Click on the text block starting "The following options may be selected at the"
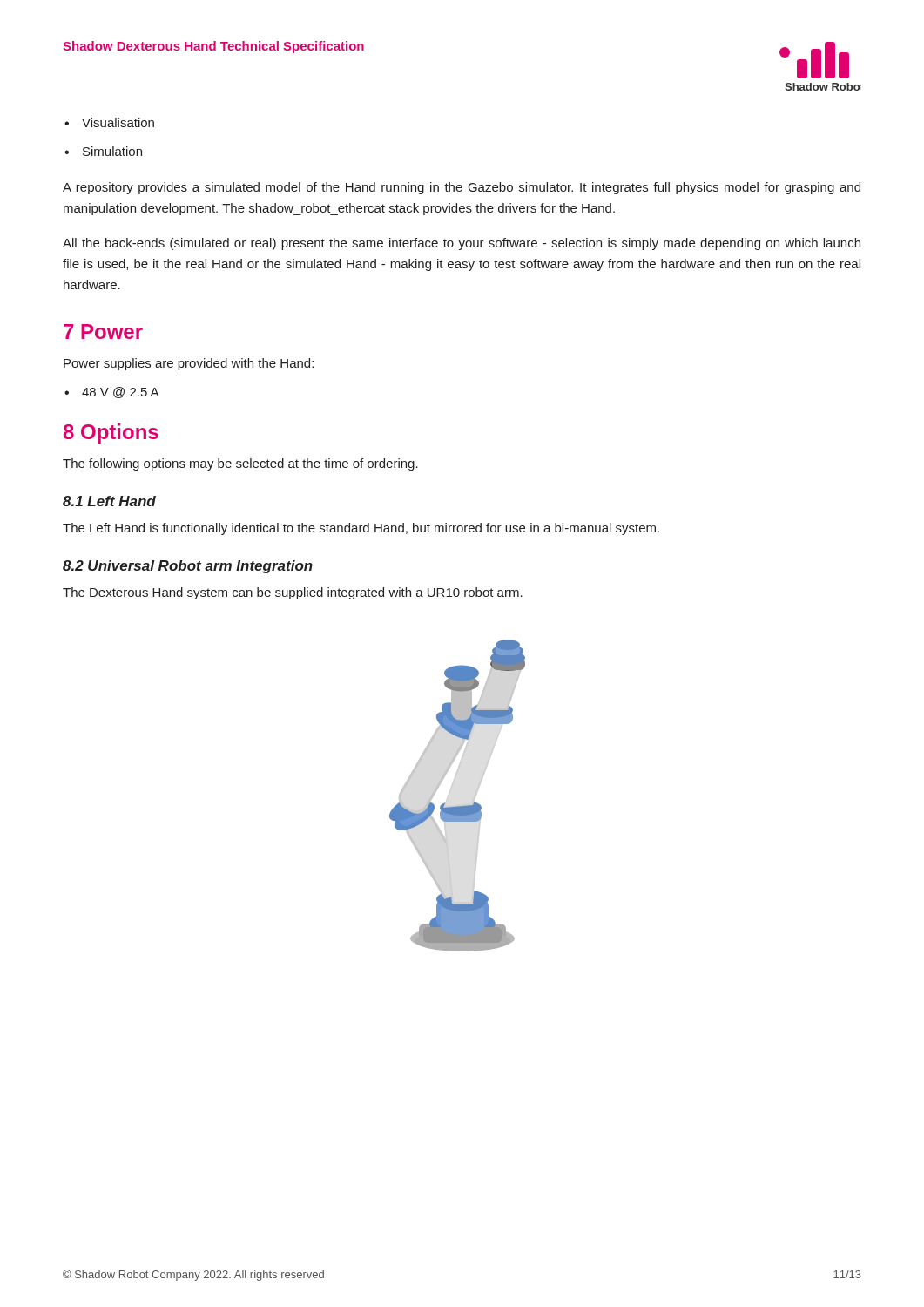The height and width of the screenshot is (1307, 924). coord(241,463)
